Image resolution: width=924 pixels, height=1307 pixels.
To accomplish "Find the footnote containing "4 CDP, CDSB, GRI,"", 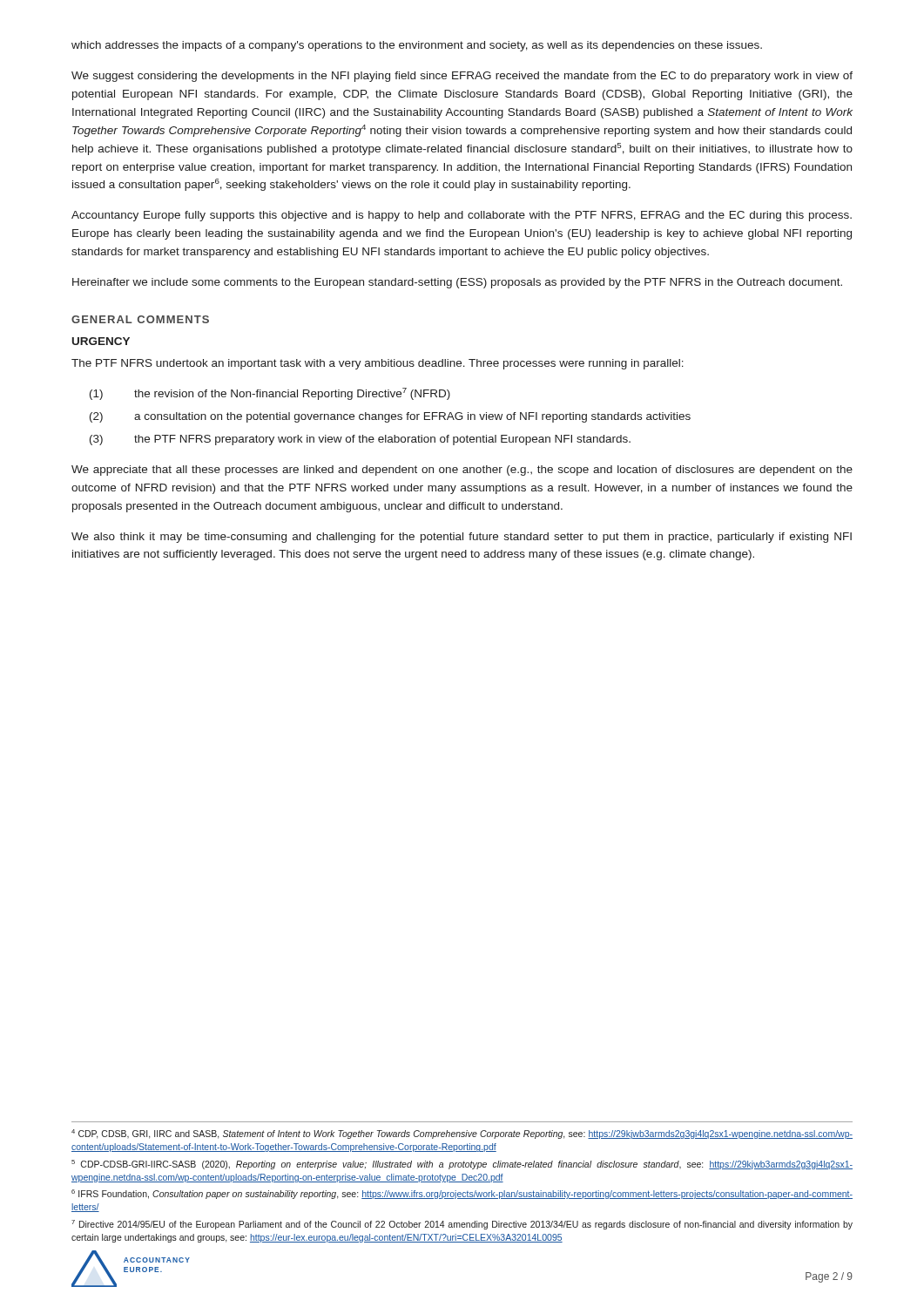I will [x=462, y=1140].
